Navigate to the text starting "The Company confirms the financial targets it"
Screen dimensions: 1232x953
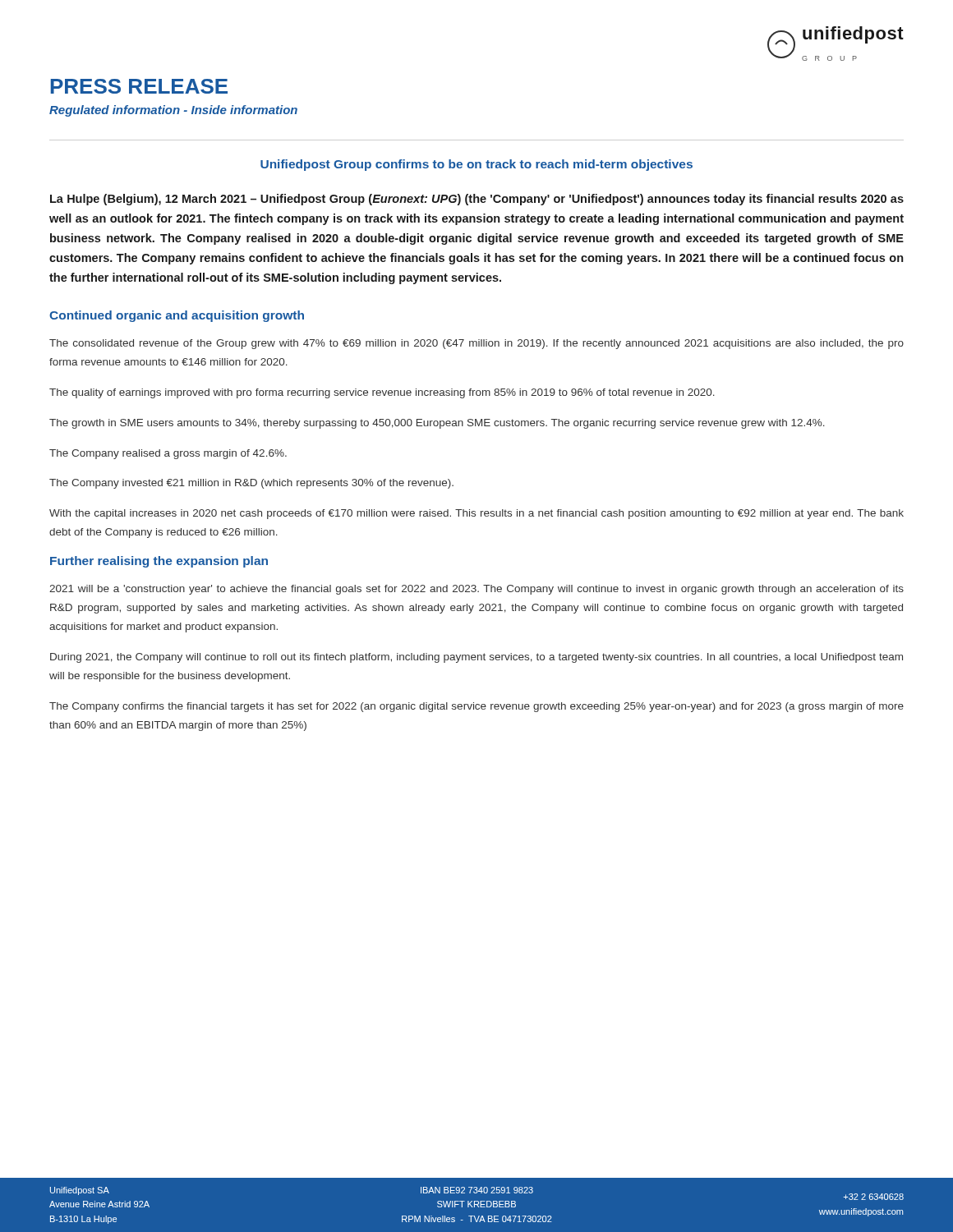pos(476,715)
